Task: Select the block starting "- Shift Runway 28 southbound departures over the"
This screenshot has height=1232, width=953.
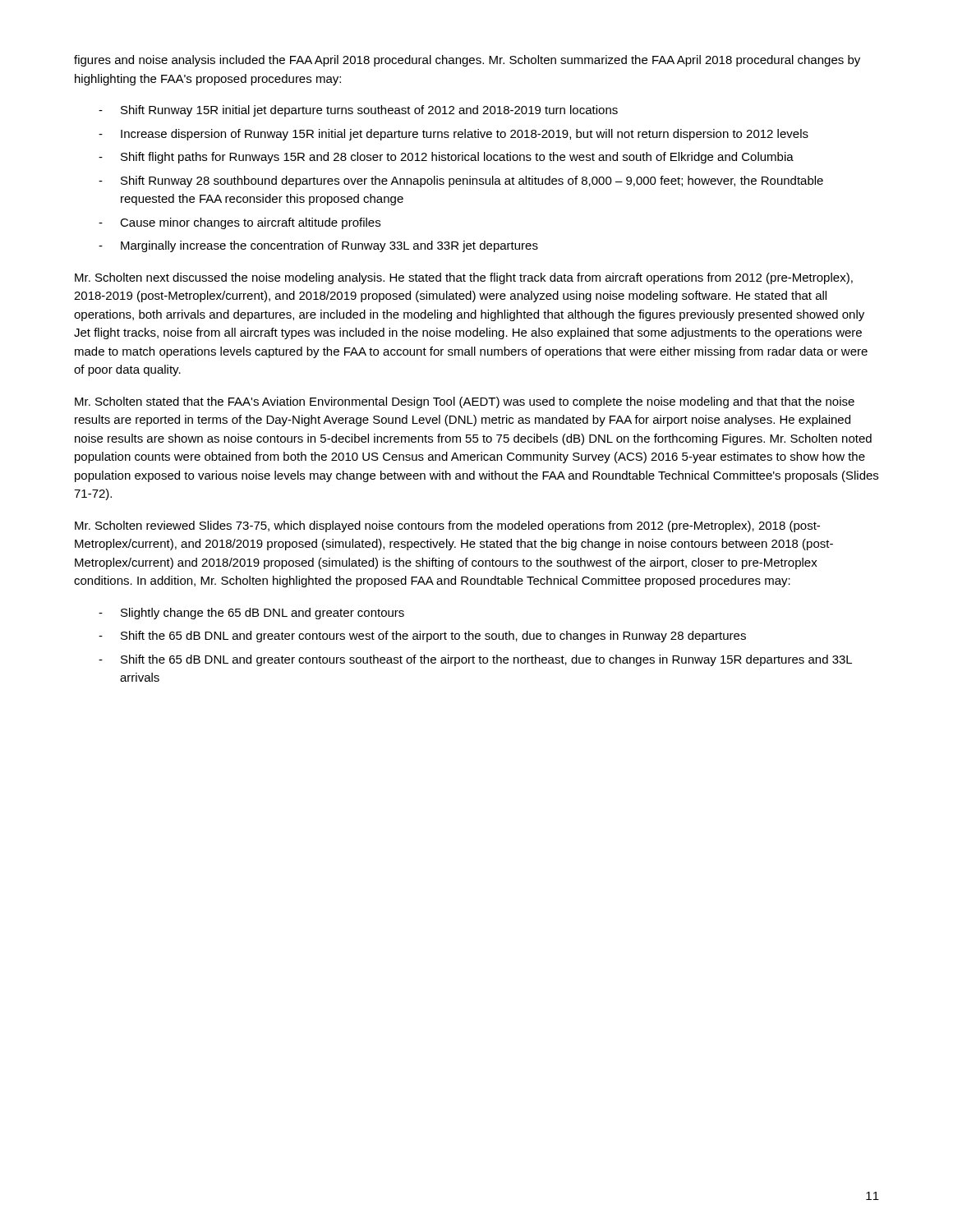Action: point(489,190)
